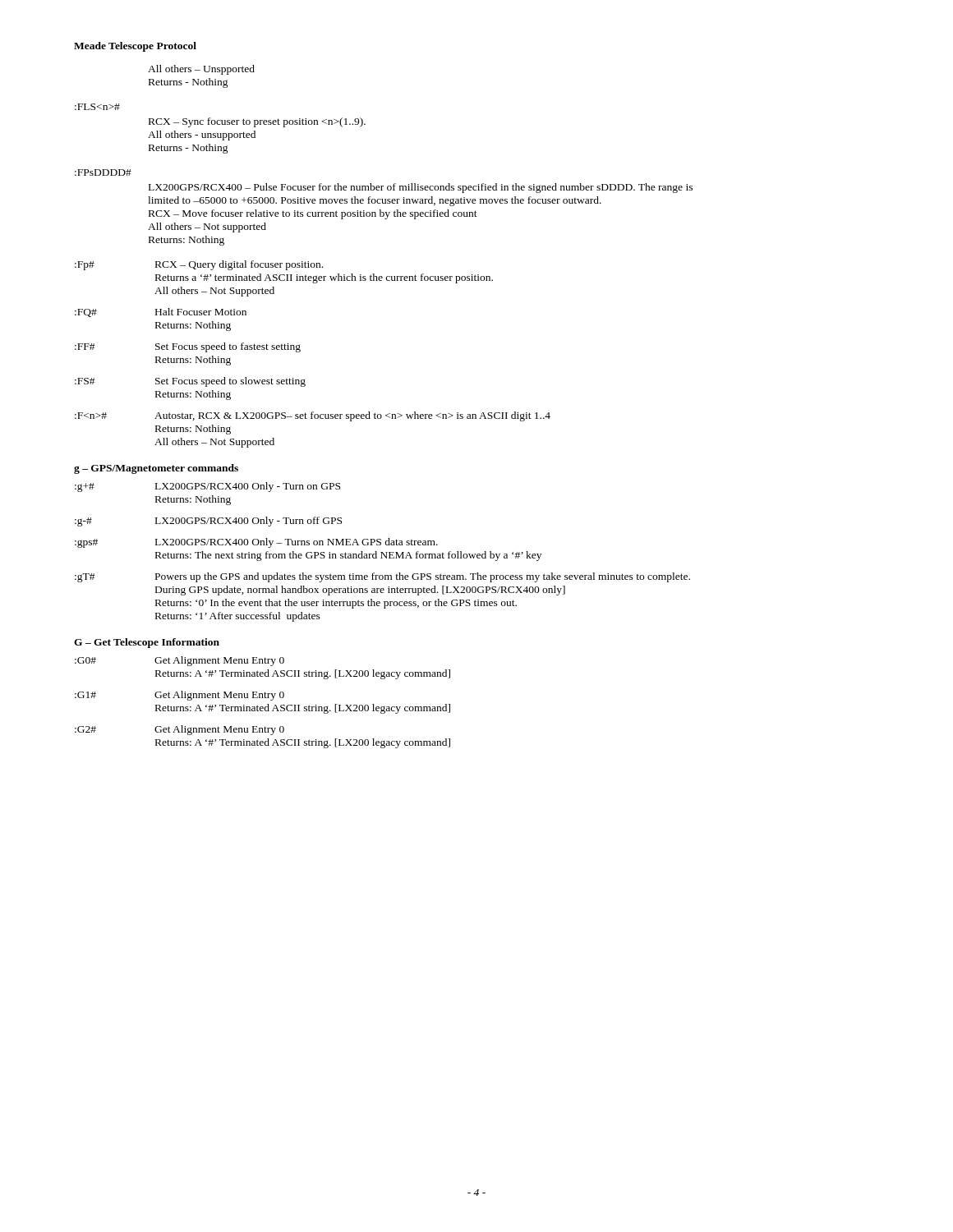953x1232 pixels.
Task: Point to the text starting "LX200GPS/RCX400 – Pulse Focuser for the number"
Action: coord(513,214)
